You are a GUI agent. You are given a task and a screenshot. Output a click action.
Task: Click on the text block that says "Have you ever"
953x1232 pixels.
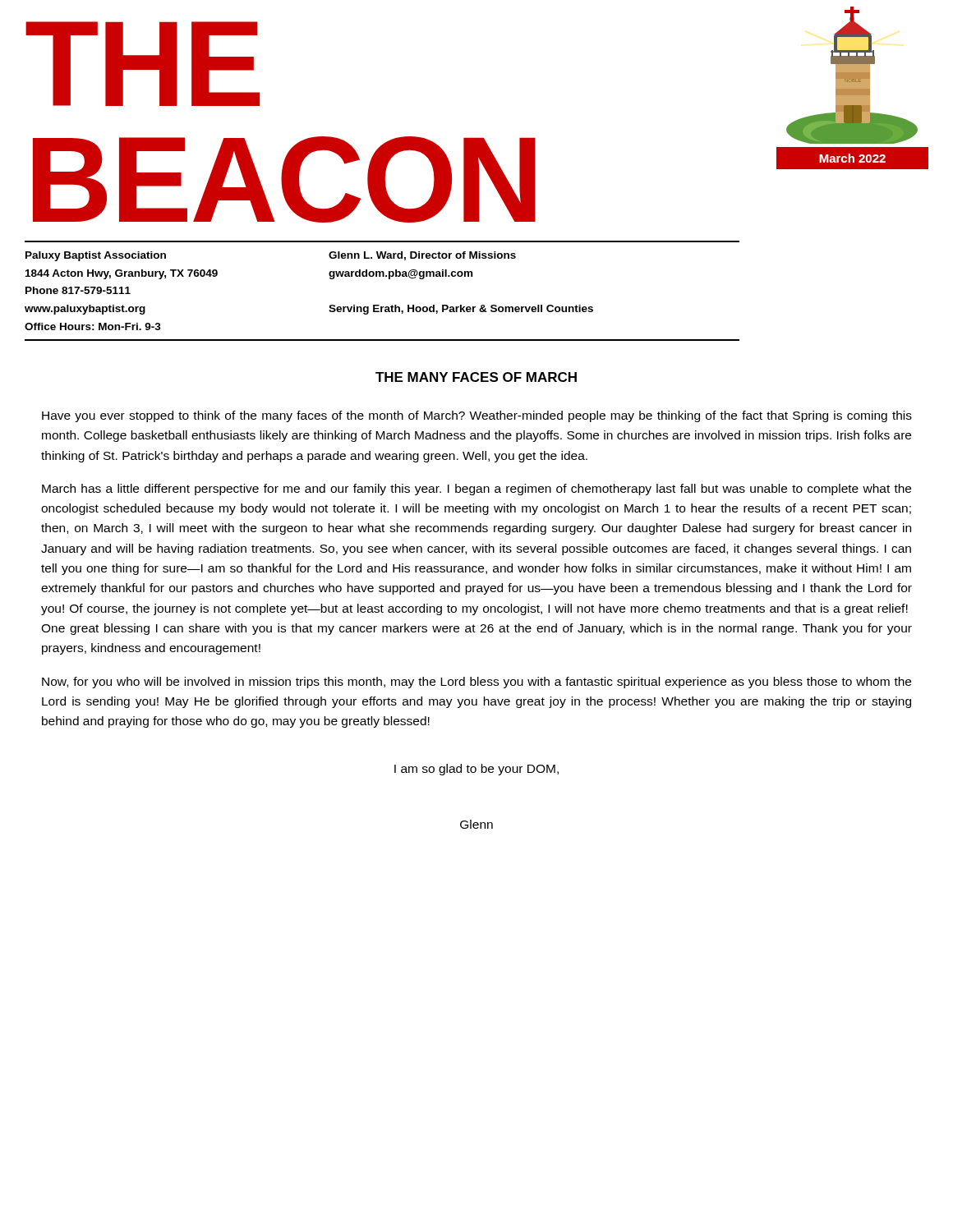pyautogui.click(x=476, y=435)
